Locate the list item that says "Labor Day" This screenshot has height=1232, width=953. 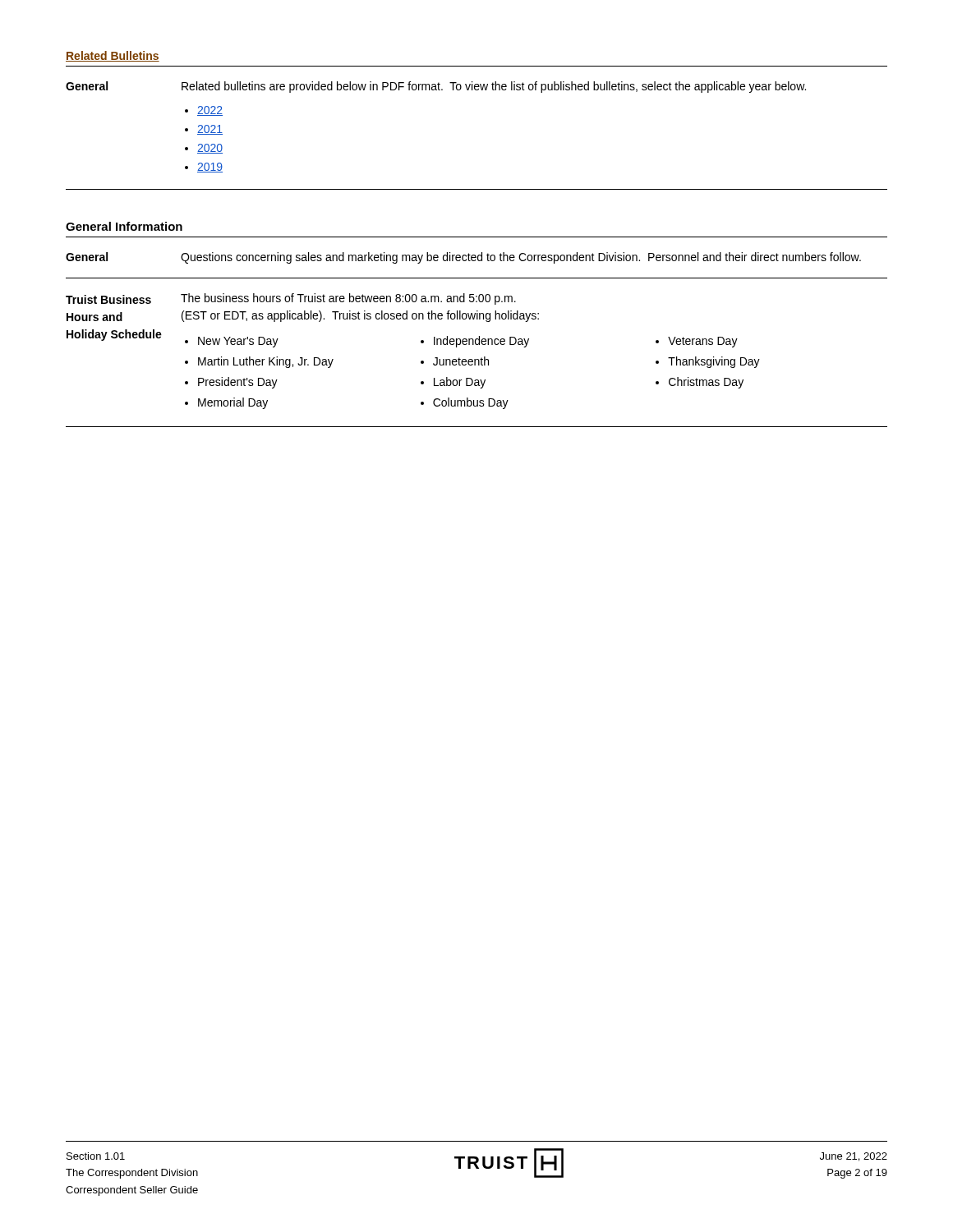point(459,382)
